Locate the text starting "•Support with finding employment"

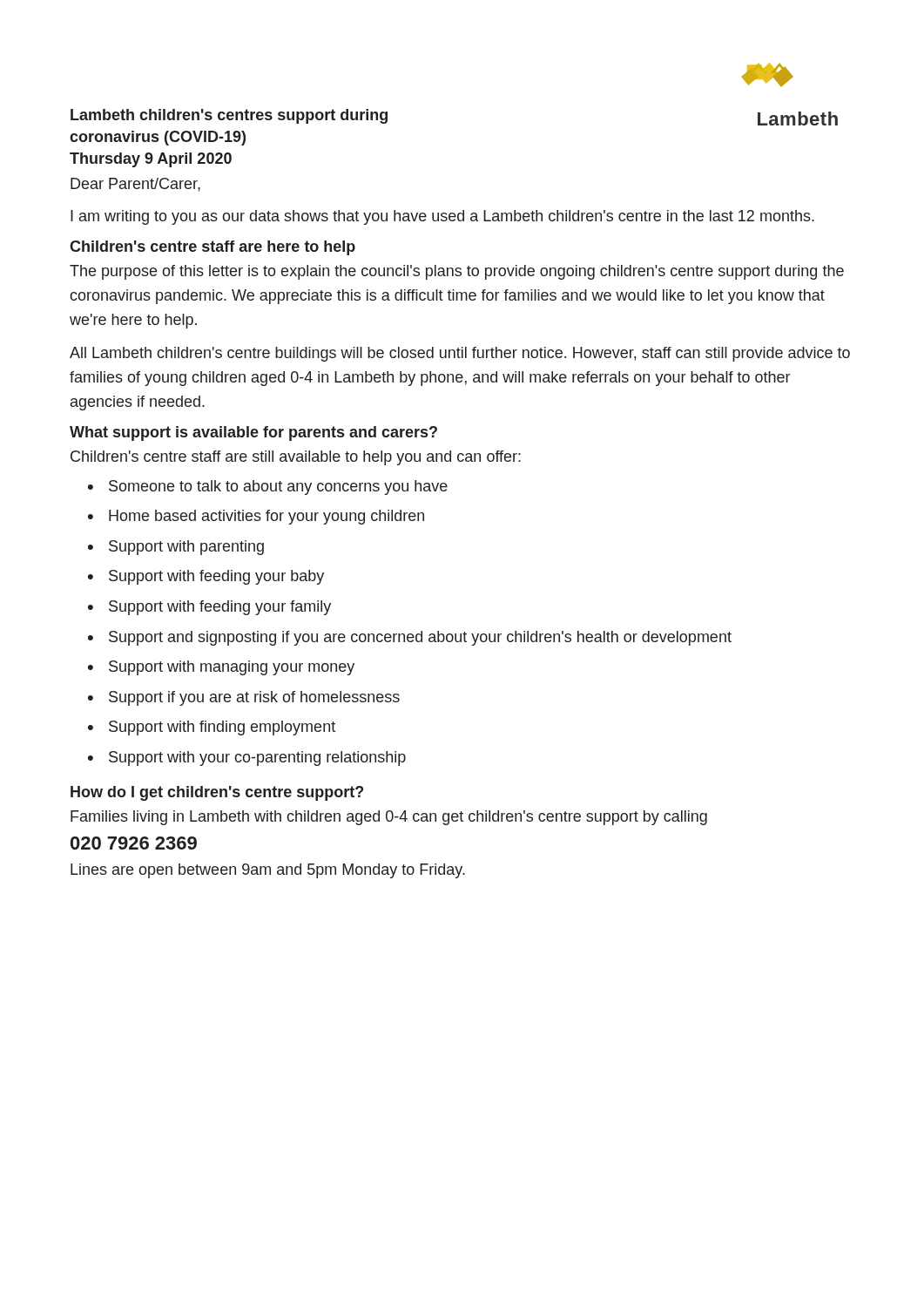pyautogui.click(x=211, y=728)
